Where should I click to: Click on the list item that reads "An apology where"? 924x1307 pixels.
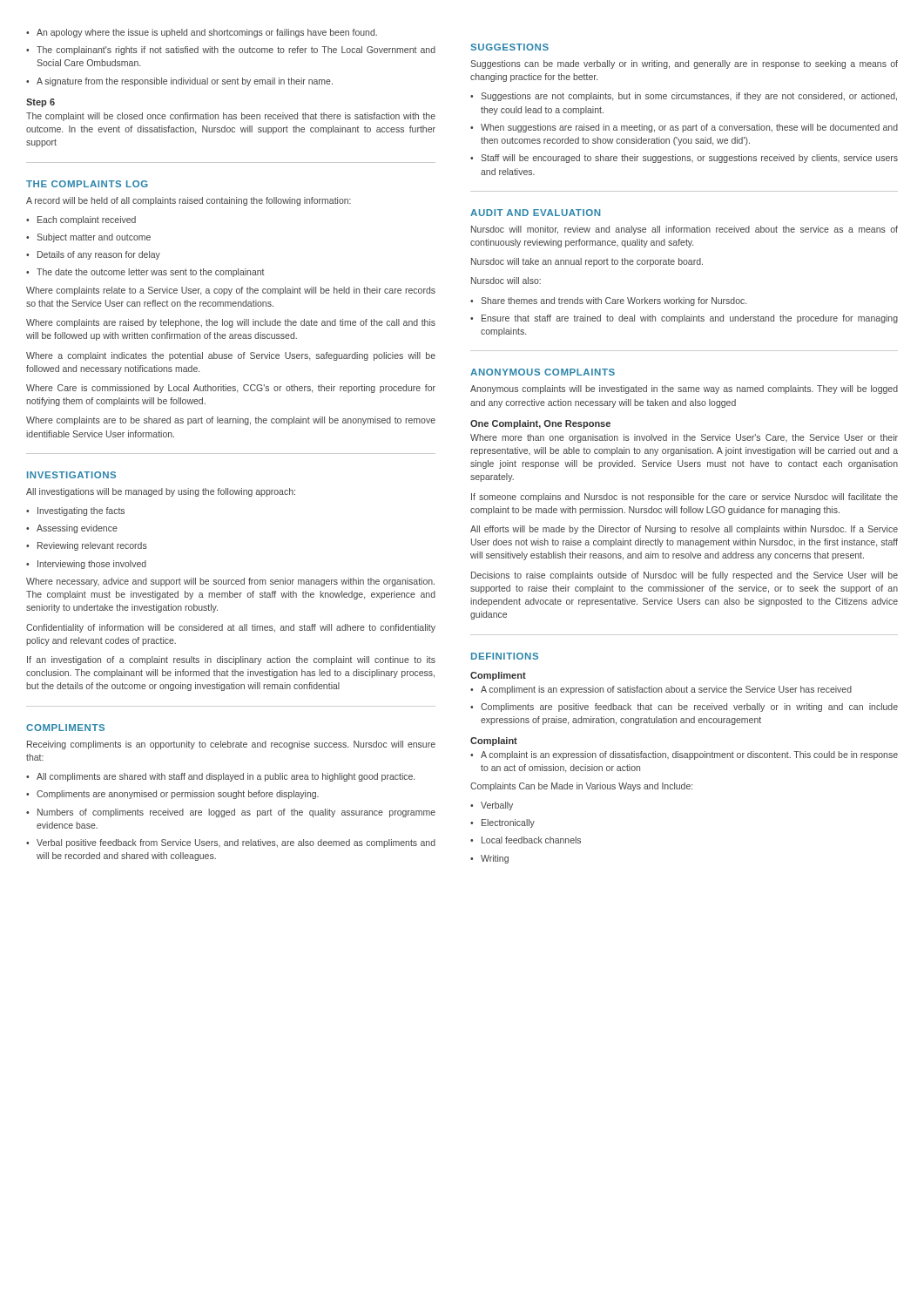coord(207,32)
